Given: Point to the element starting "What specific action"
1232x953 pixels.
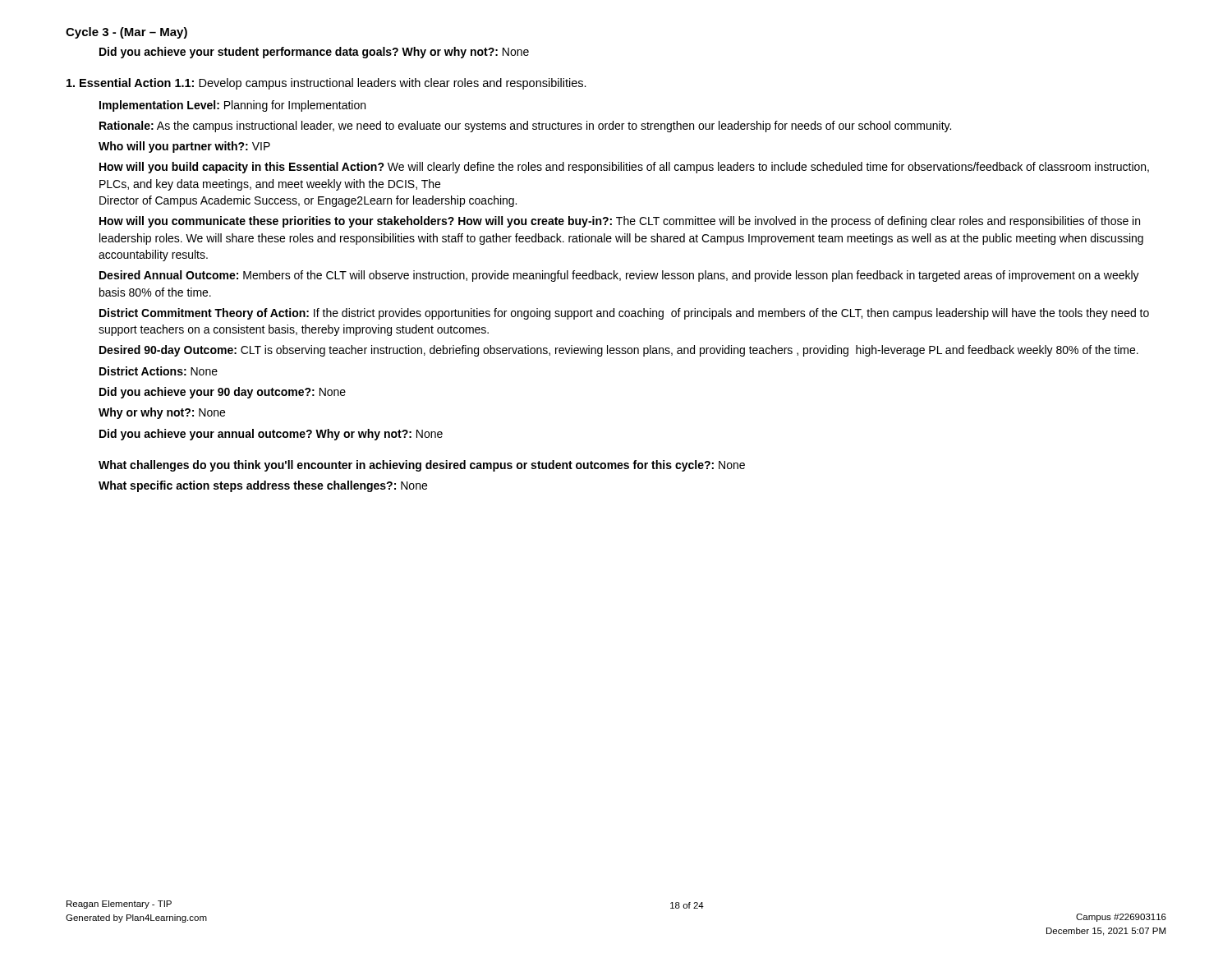Looking at the screenshot, I should (263, 486).
